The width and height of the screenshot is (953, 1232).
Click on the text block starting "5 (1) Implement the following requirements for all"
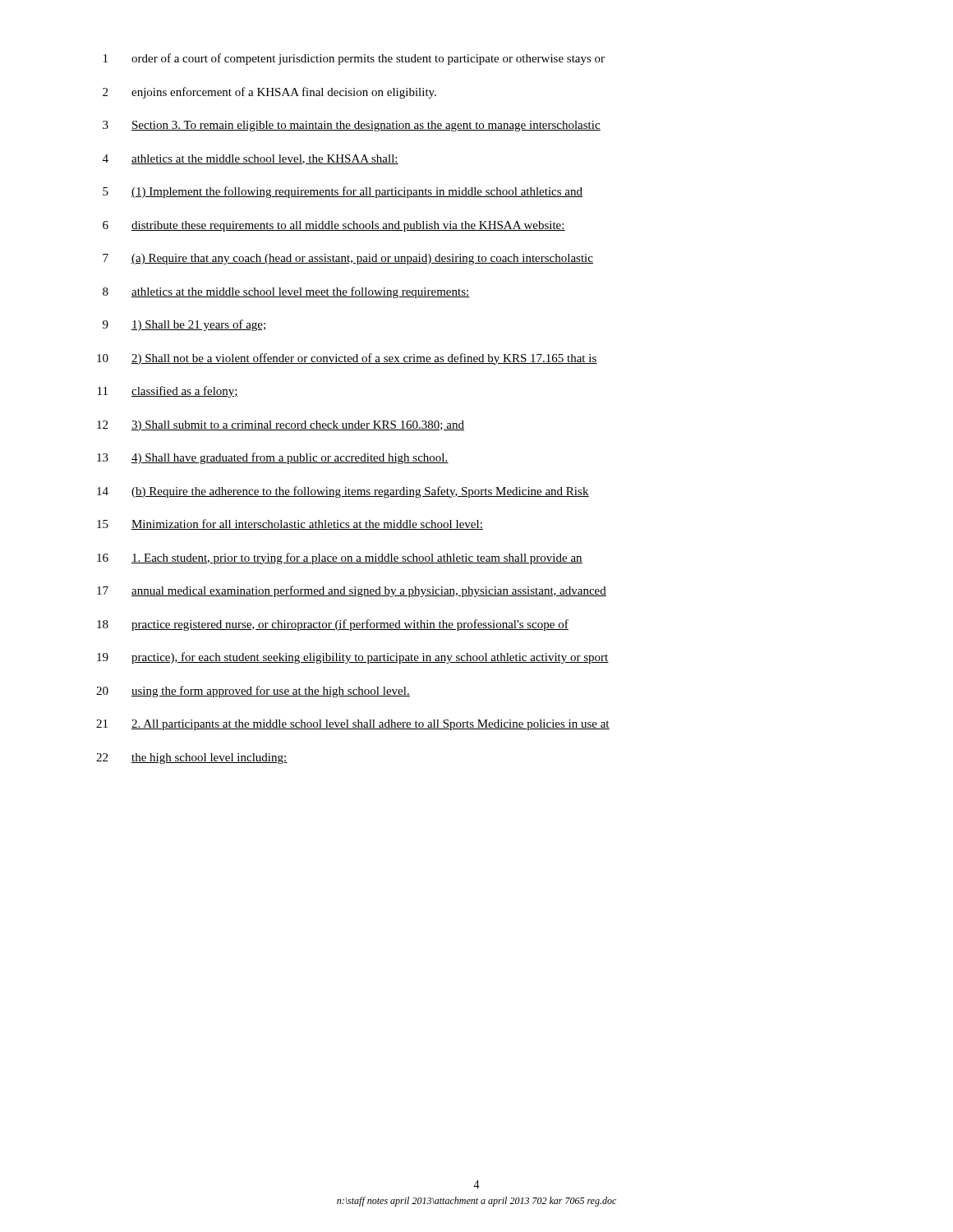click(x=485, y=192)
